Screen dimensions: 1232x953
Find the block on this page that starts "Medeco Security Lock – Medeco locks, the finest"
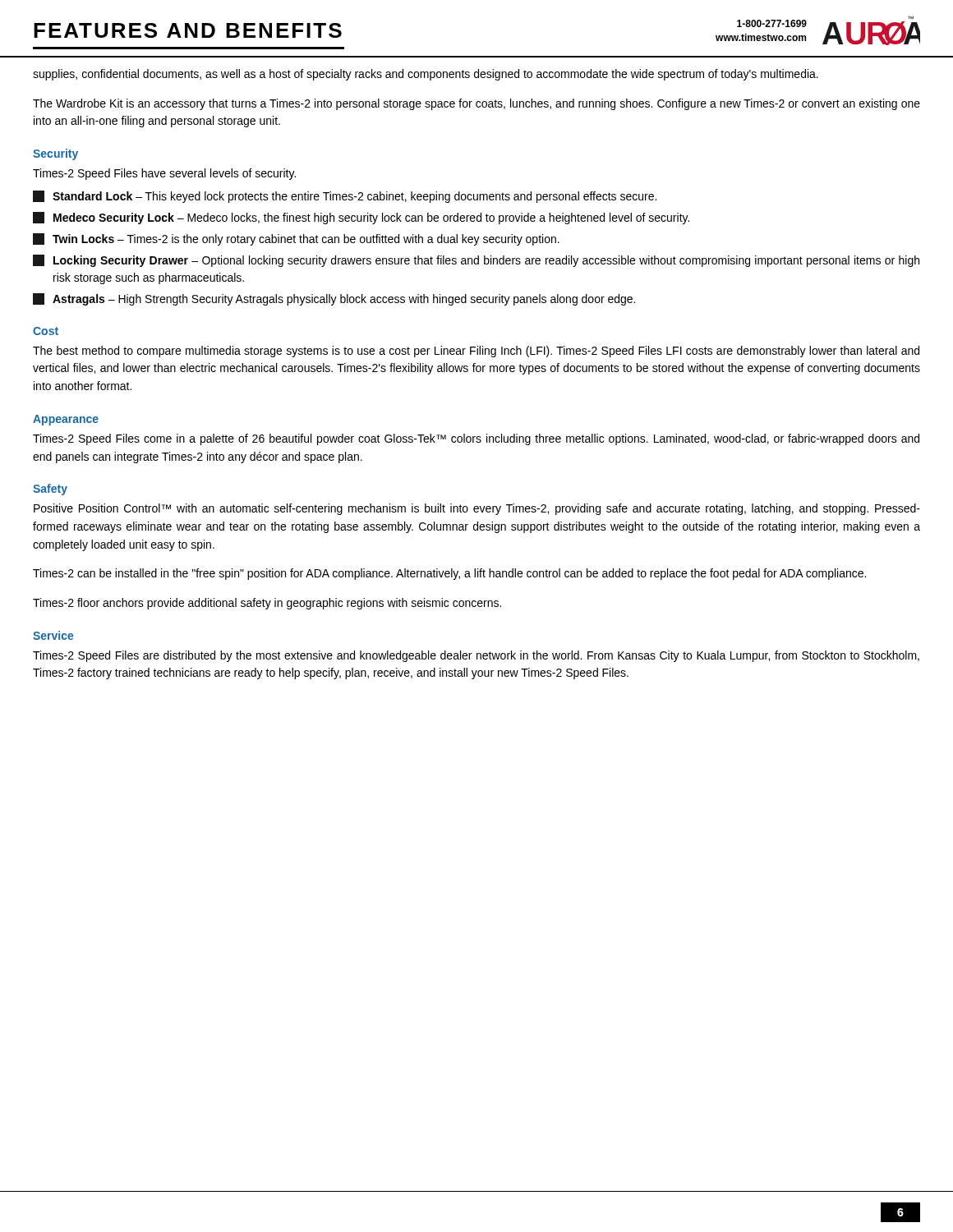pyautogui.click(x=476, y=218)
